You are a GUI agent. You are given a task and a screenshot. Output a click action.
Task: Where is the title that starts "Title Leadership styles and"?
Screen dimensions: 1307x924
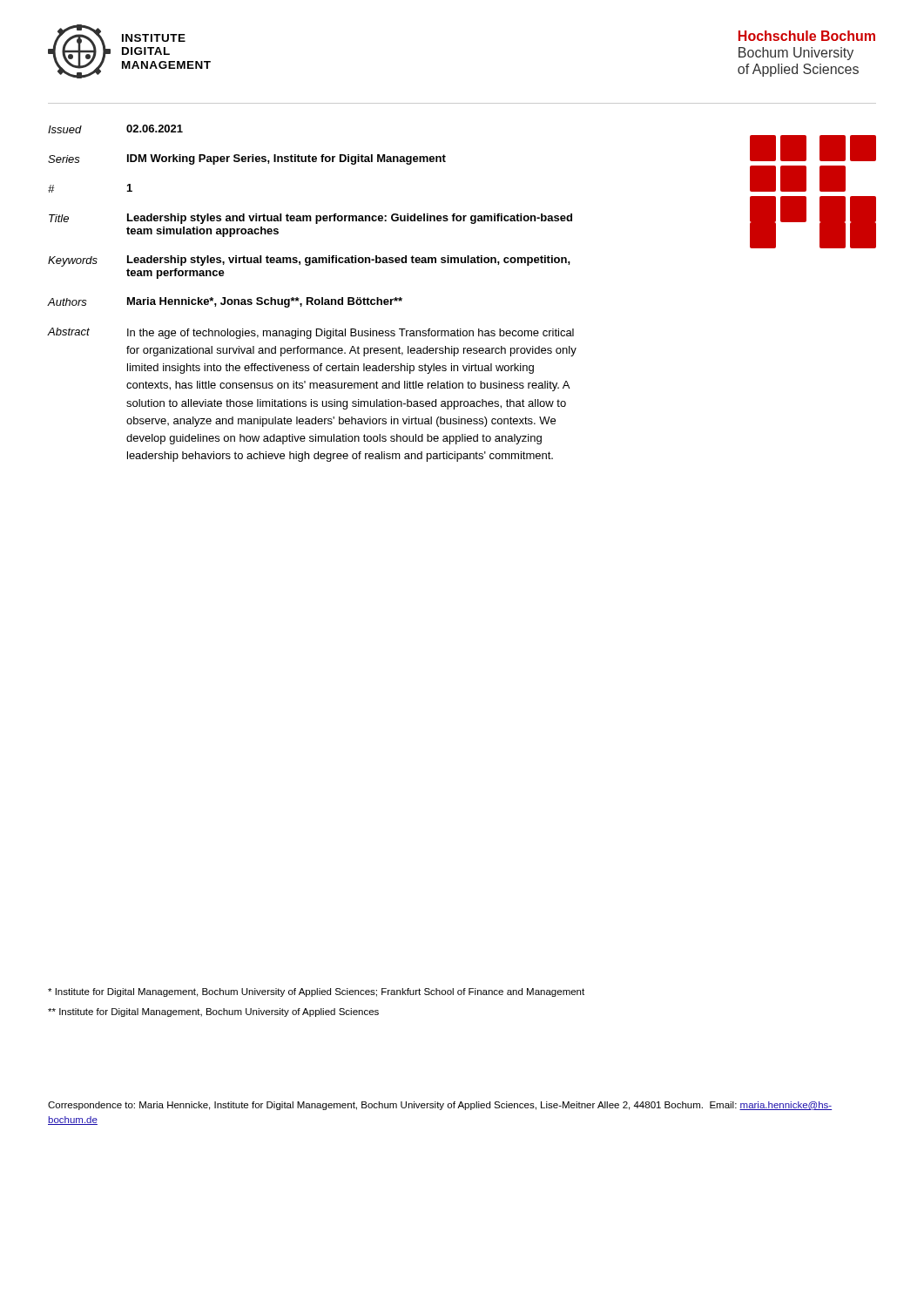[x=314, y=224]
